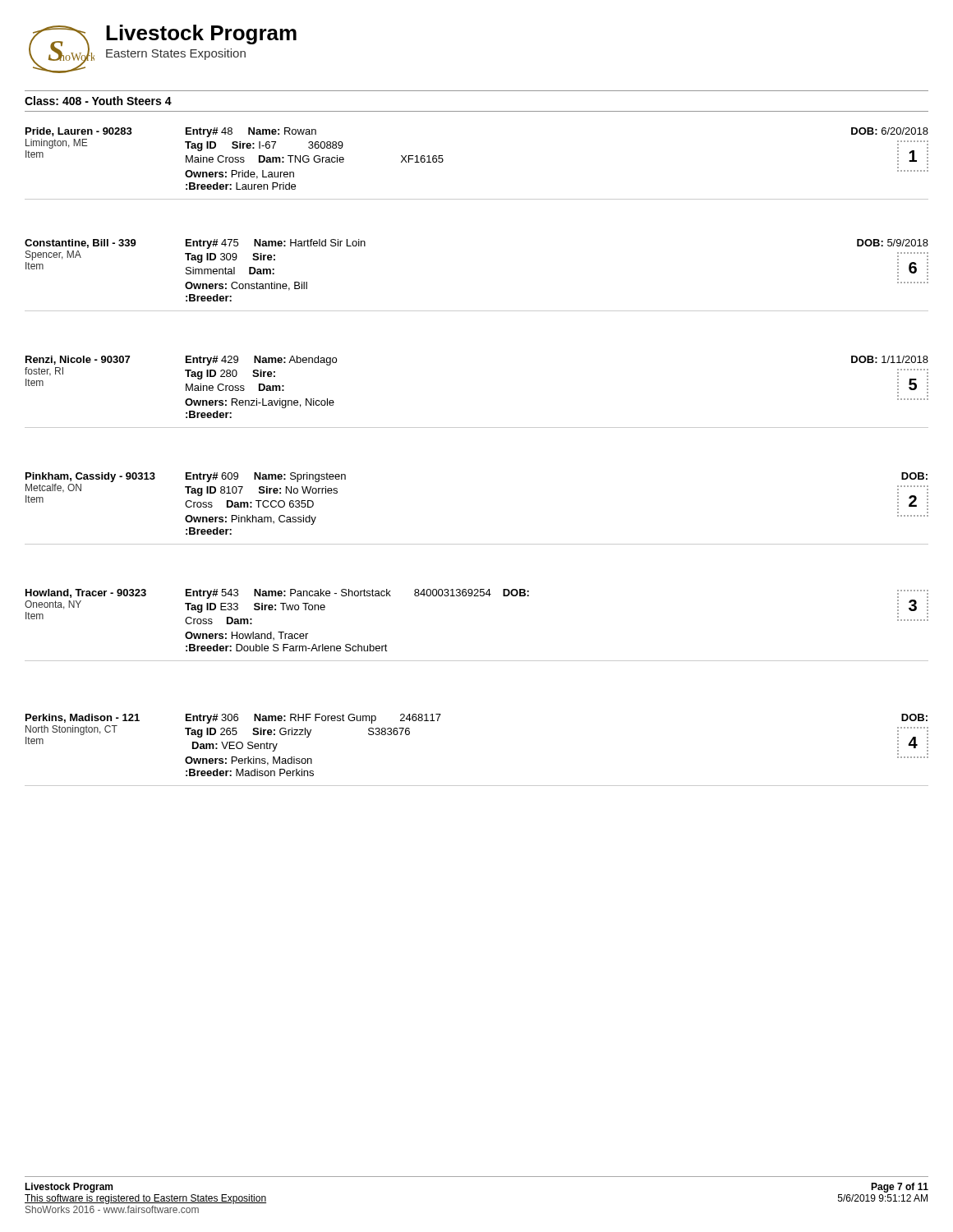The width and height of the screenshot is (953, 1232).
Task: Select the table that reads "Constantine, Bill - 339"
Action: (476, 270)
